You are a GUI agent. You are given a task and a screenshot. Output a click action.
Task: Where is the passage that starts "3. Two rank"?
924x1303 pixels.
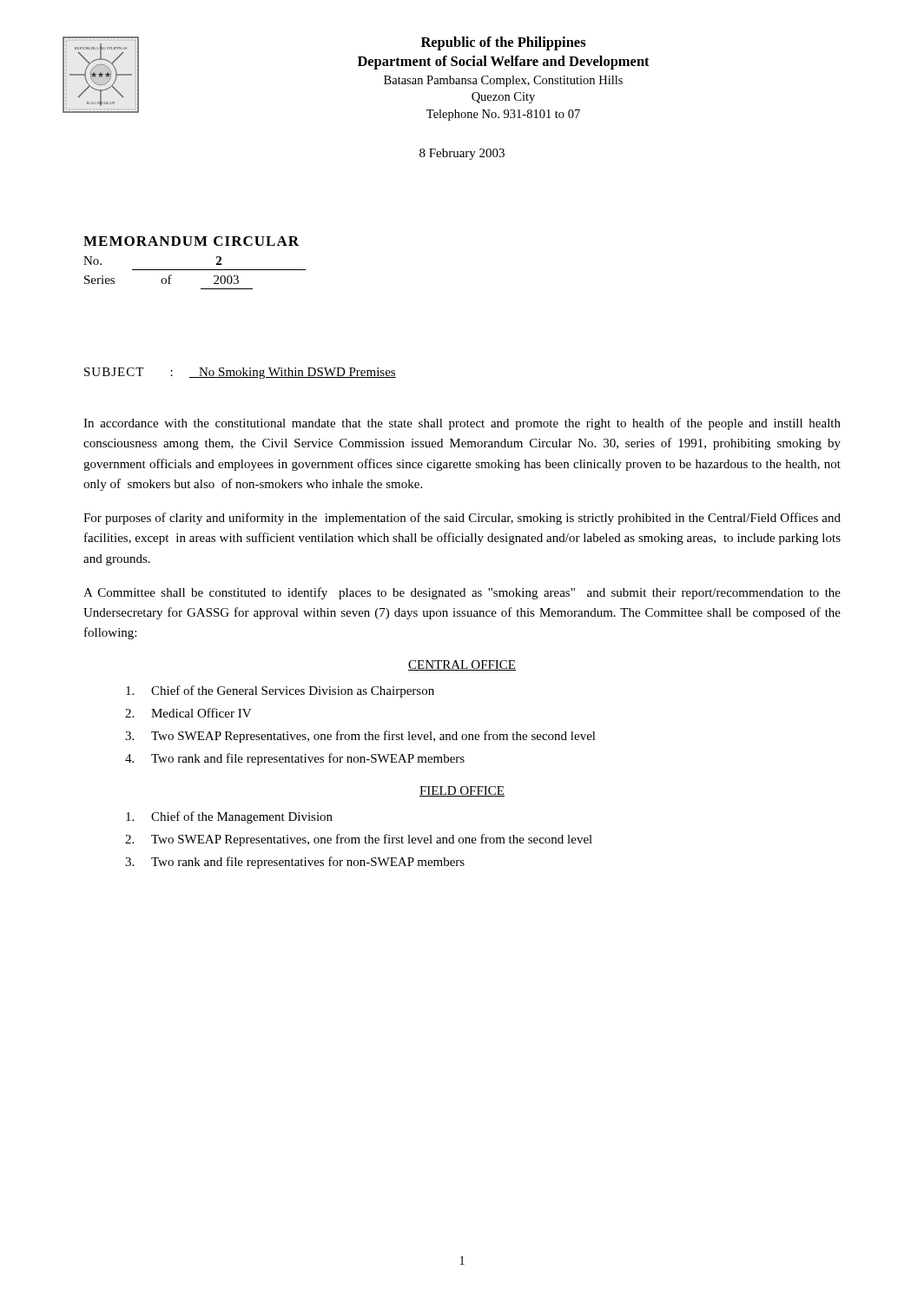point(295,863)
